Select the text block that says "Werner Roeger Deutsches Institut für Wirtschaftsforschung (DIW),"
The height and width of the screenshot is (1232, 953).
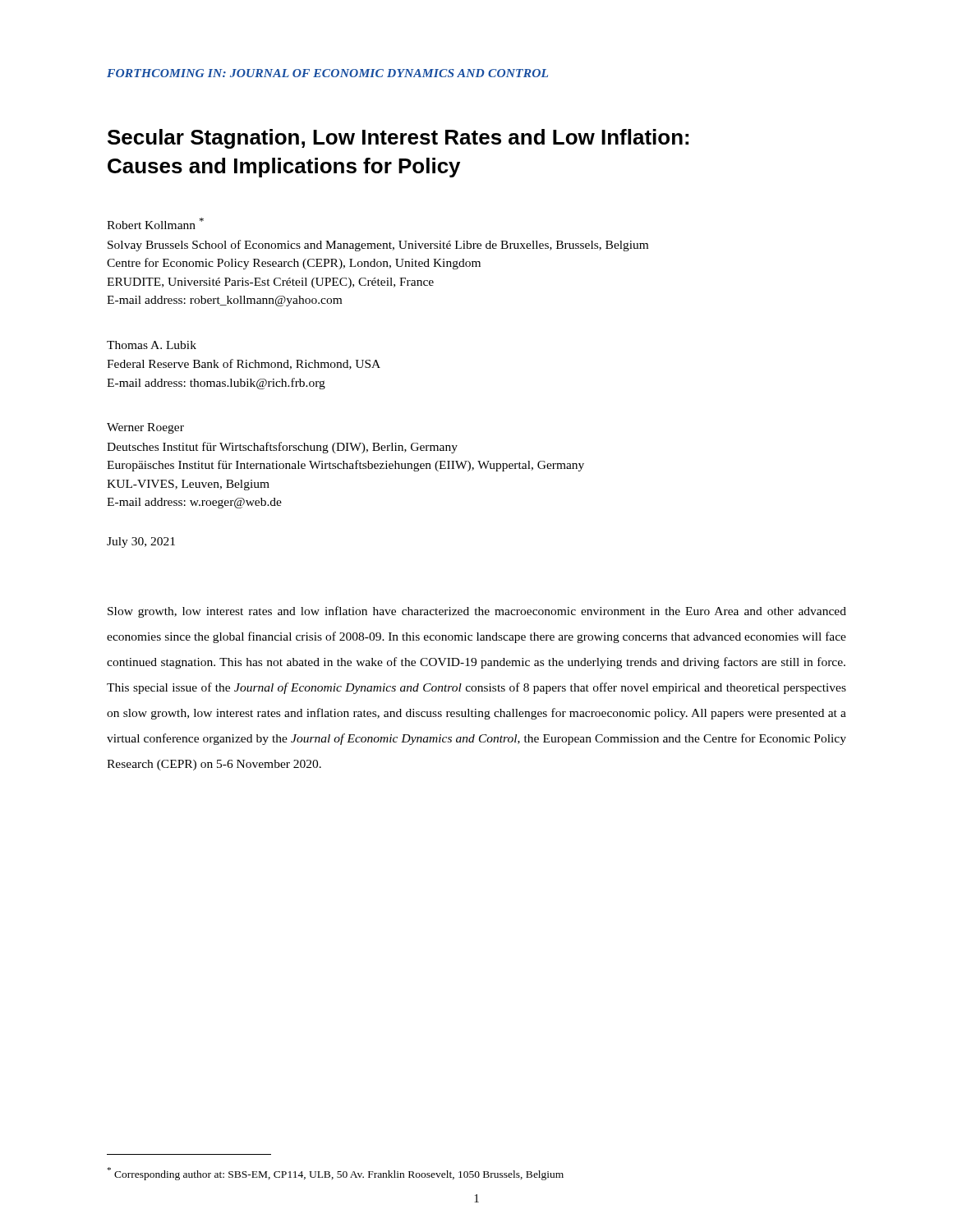click(x=476, y=465)
